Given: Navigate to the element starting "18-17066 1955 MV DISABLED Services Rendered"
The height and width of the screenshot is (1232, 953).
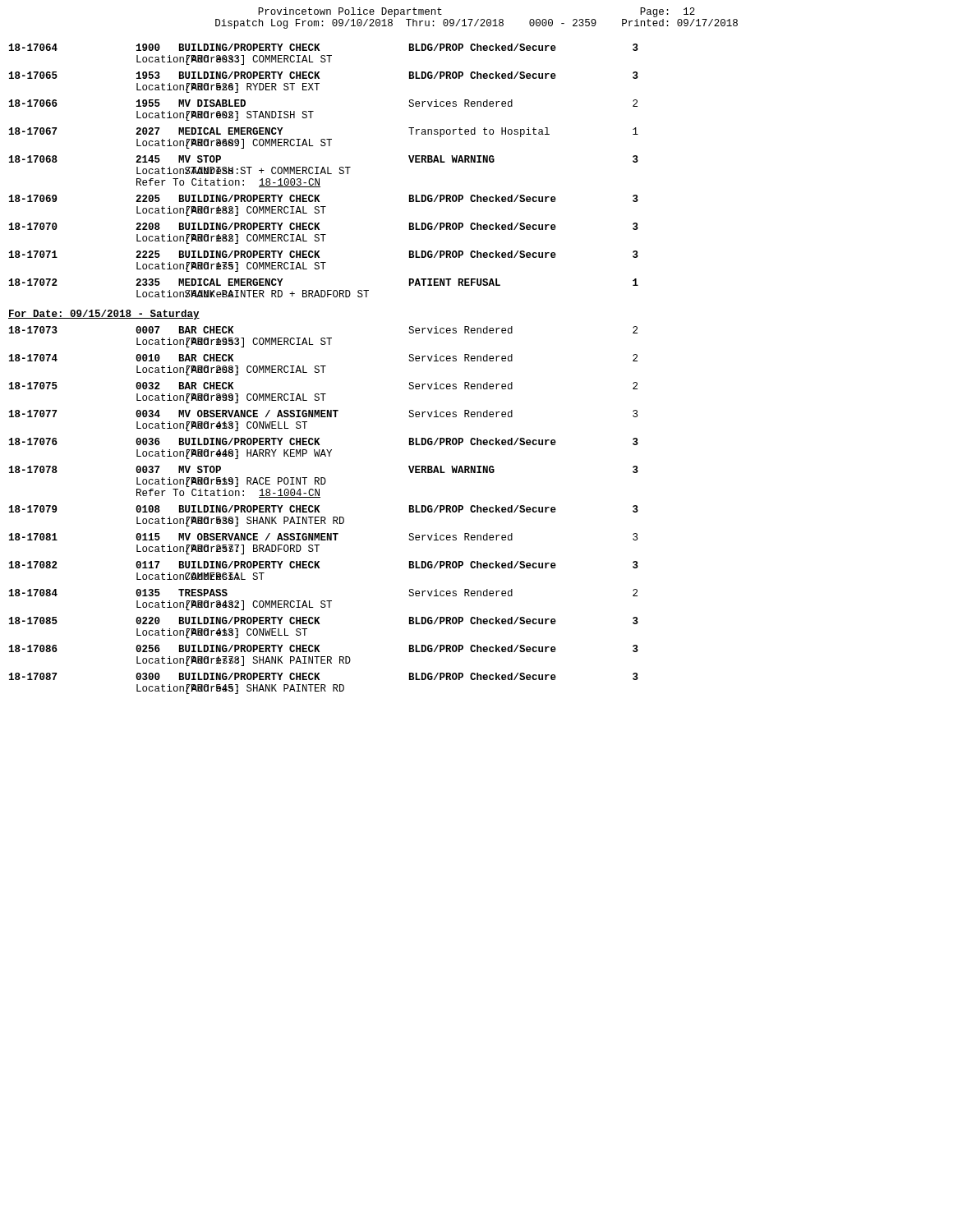Looking at the screenshot, I should tap(476, 110).
